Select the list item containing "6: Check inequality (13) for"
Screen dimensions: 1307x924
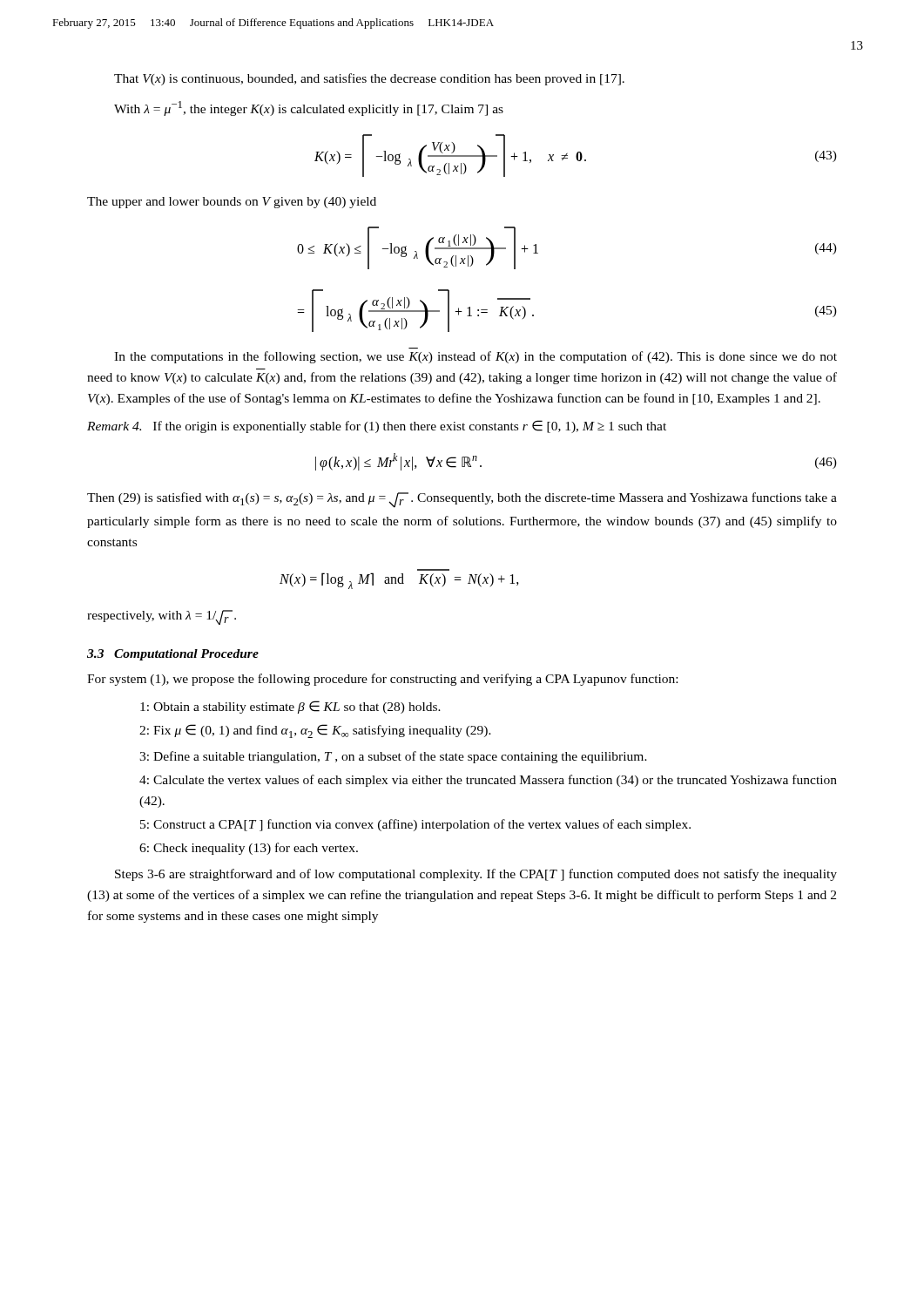tap(249, 849)
